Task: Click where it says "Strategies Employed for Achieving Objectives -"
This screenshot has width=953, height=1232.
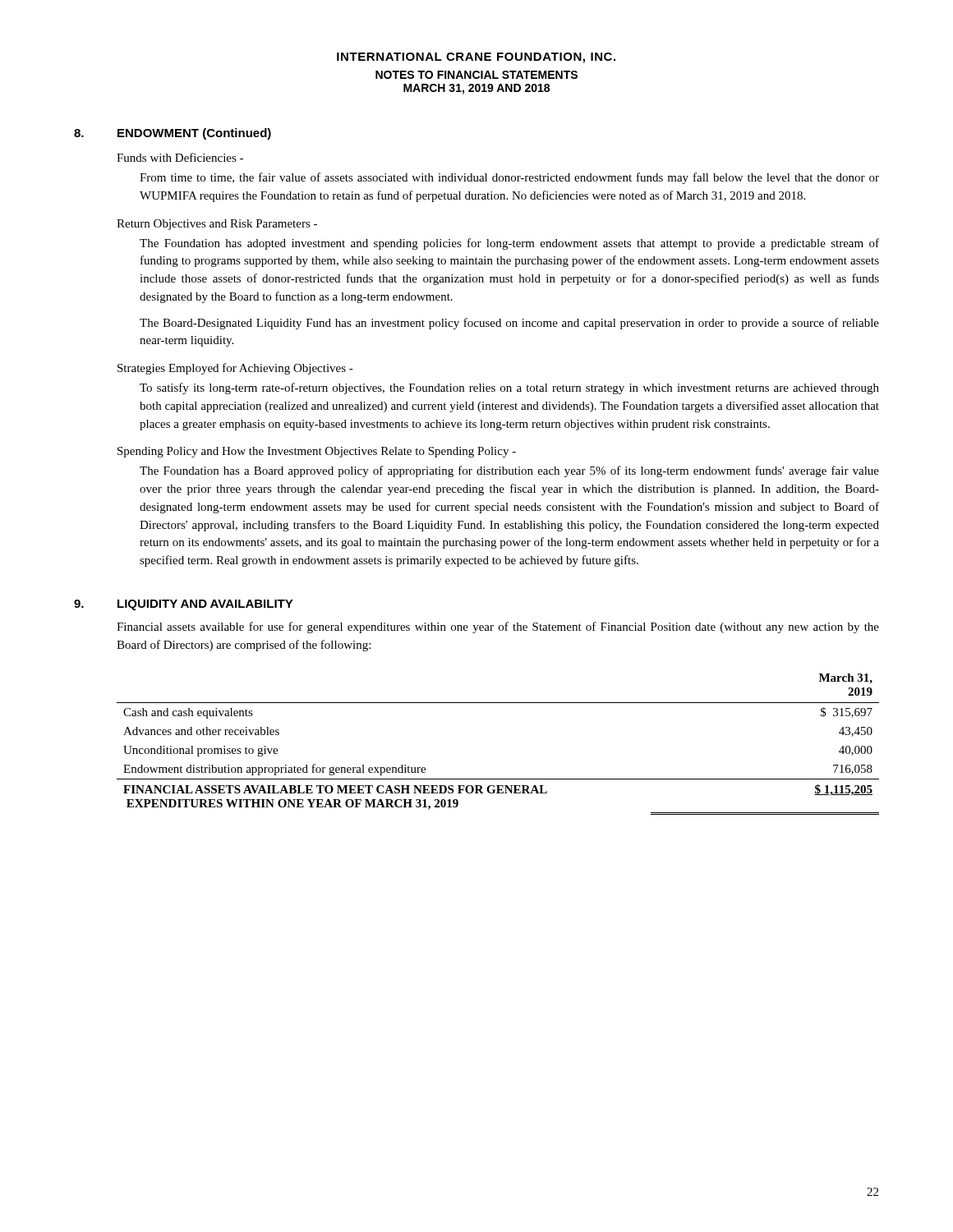Action: pyautogui.click(x=235, y=368)
